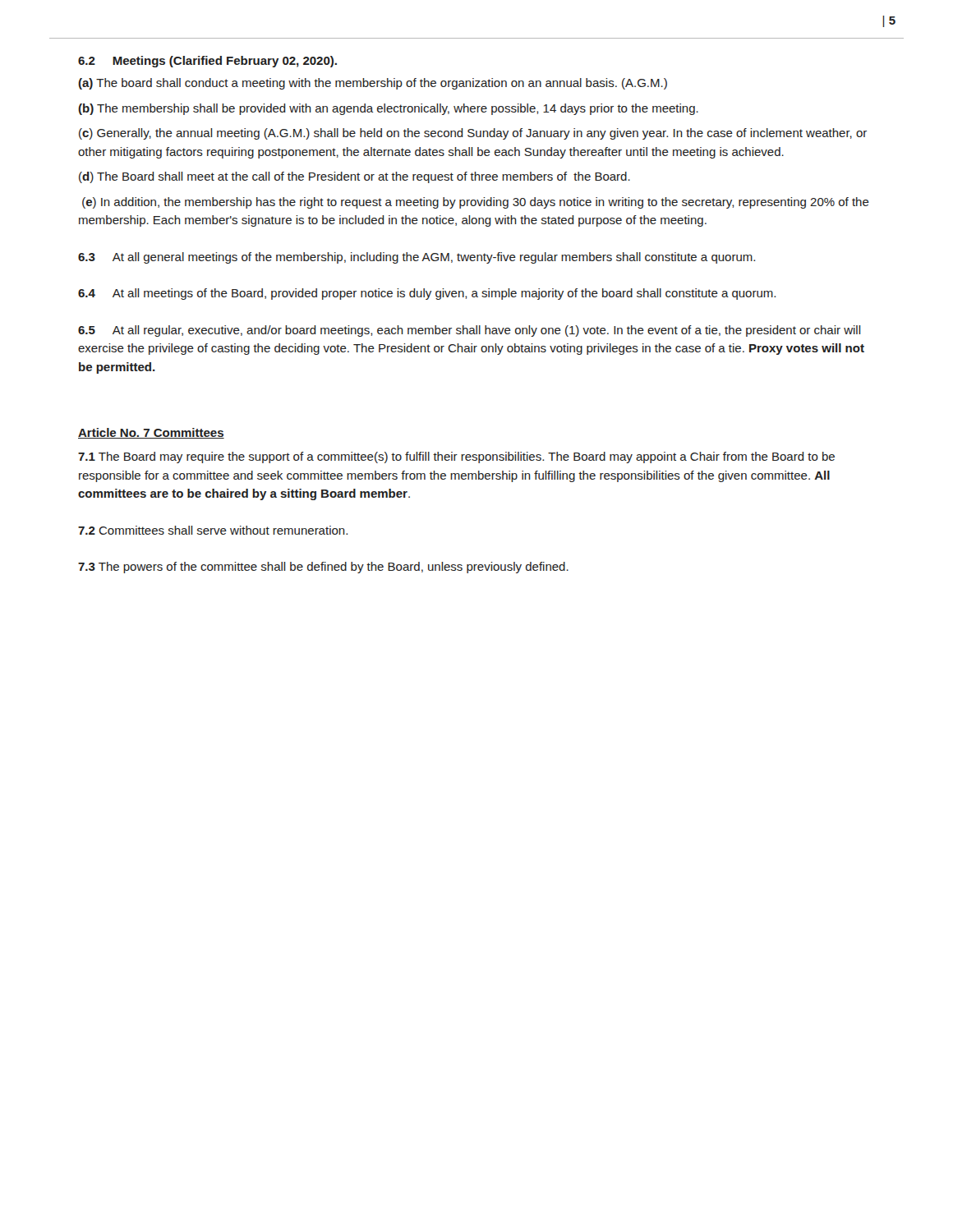This screenshot has height=1232, width=953.
Task: Click the passage that begins "1 The Board may require the"
Action: pyautogui.click(x=457, y=475)
